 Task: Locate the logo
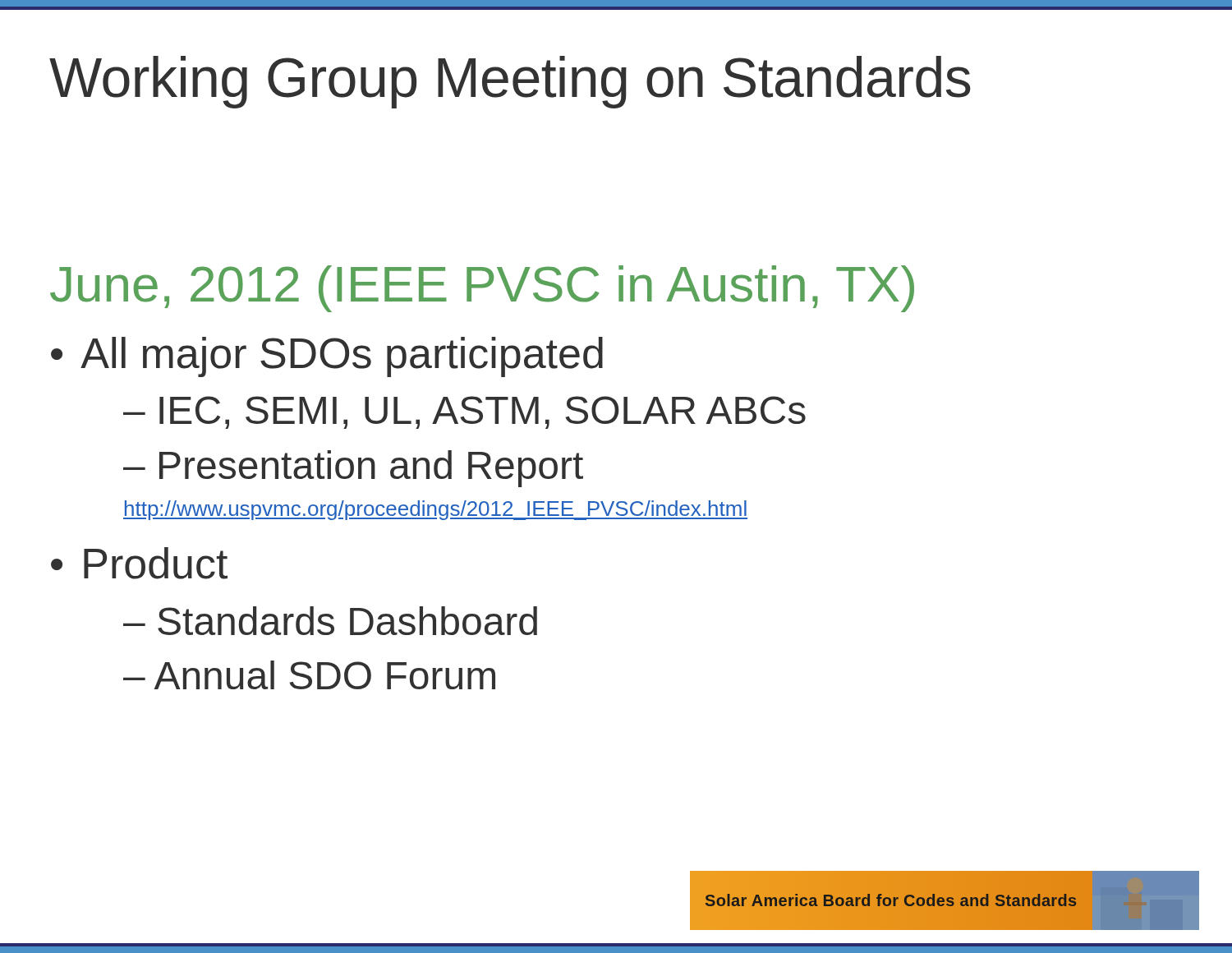945,900
